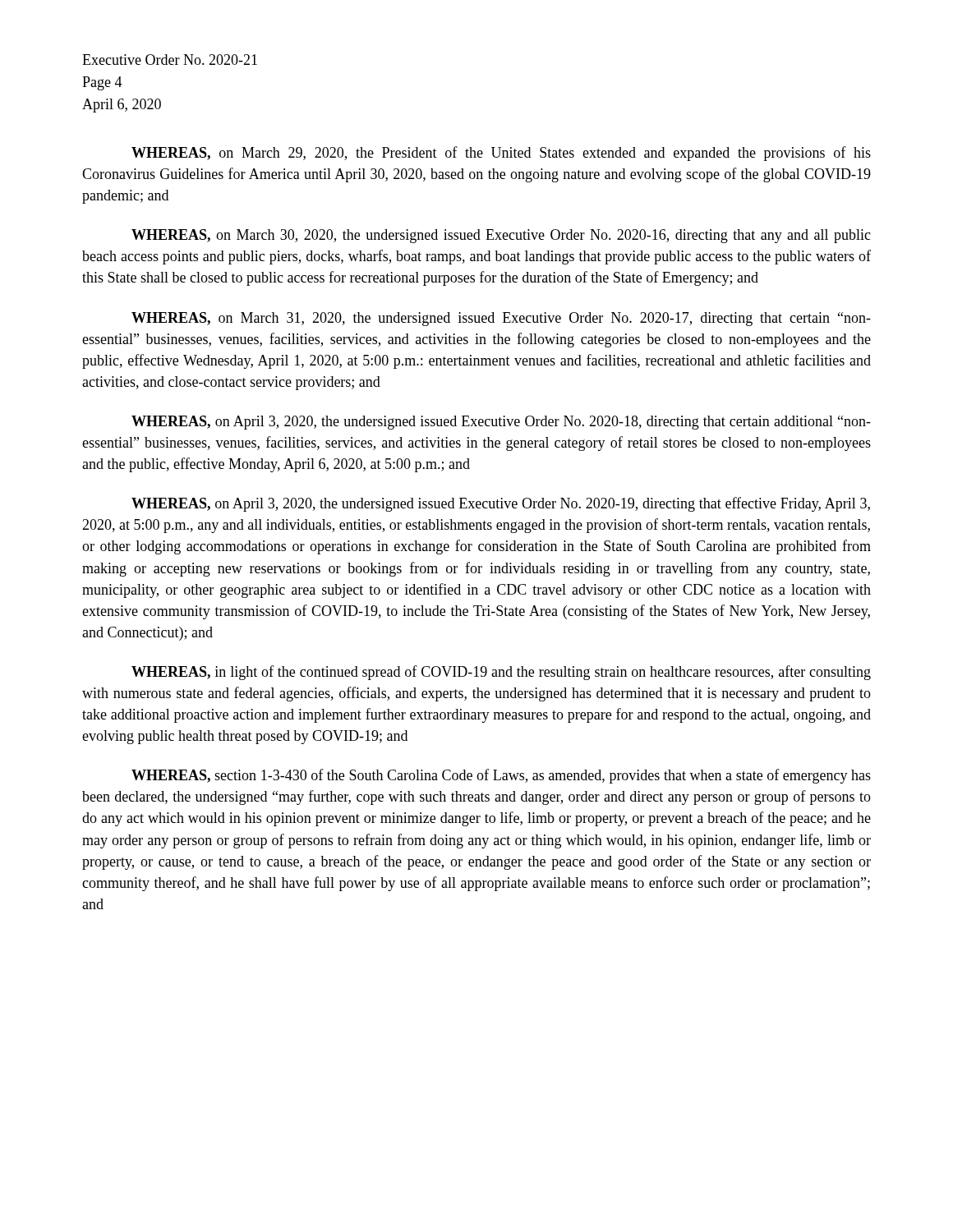
Task: Where is the passage that starts "WHEREAS, on March 31, 2020,"?
Action: click(x=476, y=348)
